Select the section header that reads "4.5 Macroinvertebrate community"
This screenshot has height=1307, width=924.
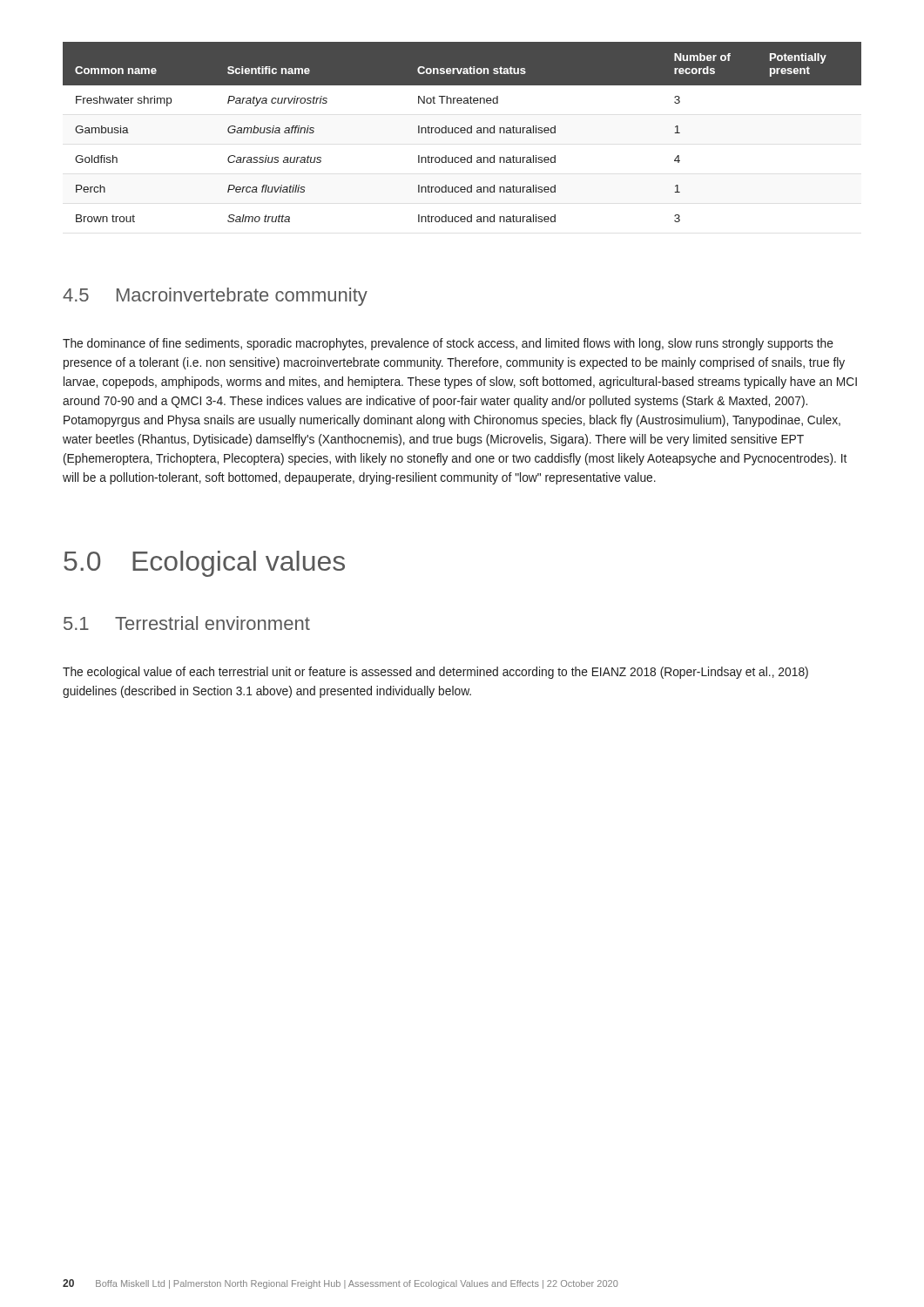pos(215,297)
